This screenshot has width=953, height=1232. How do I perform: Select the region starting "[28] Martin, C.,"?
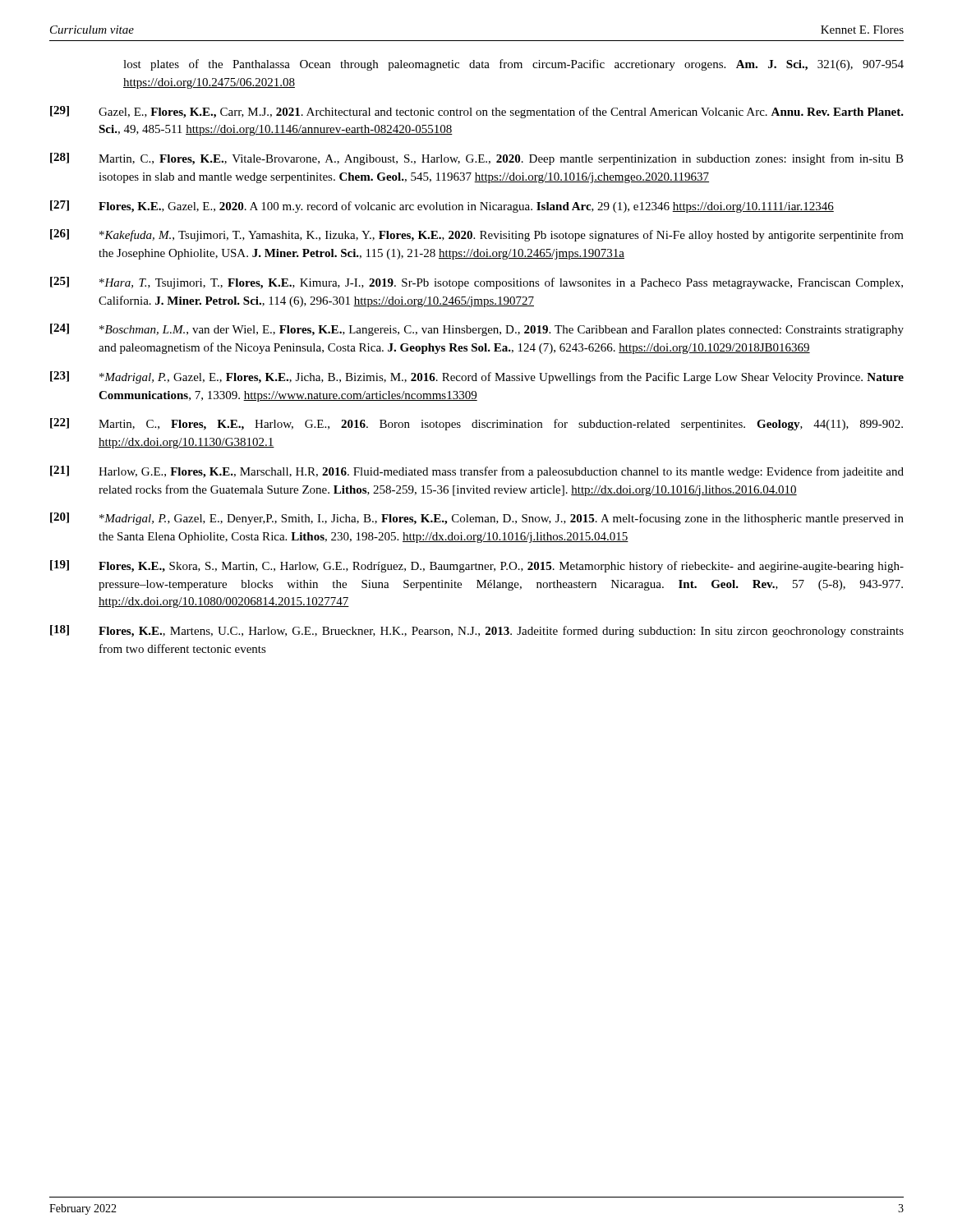[x=476, y=168]
